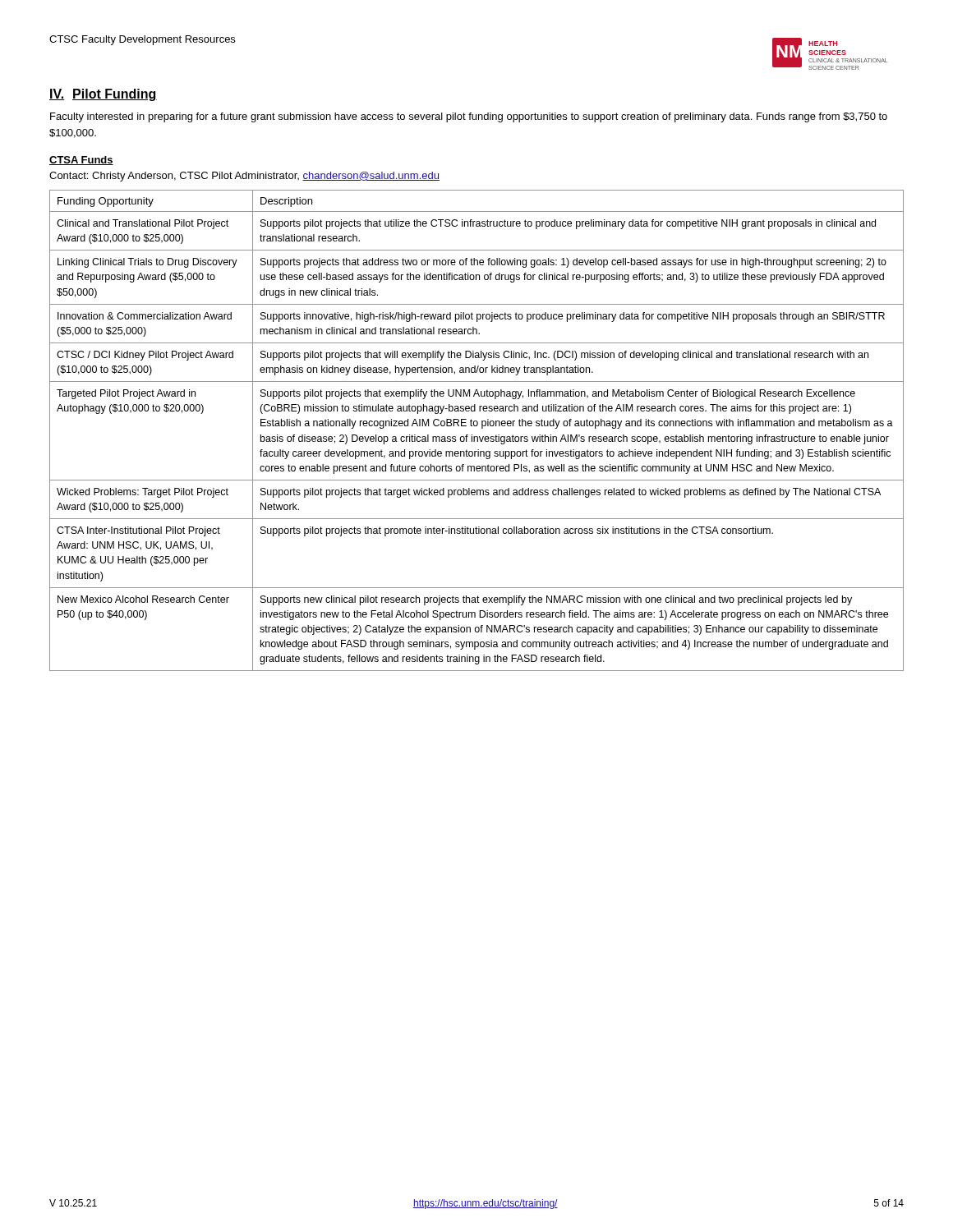This screenshot has height=1232, width=953.
Task: Locate the table with the text "Clinical and Translational"
Action: pos(476,430)
